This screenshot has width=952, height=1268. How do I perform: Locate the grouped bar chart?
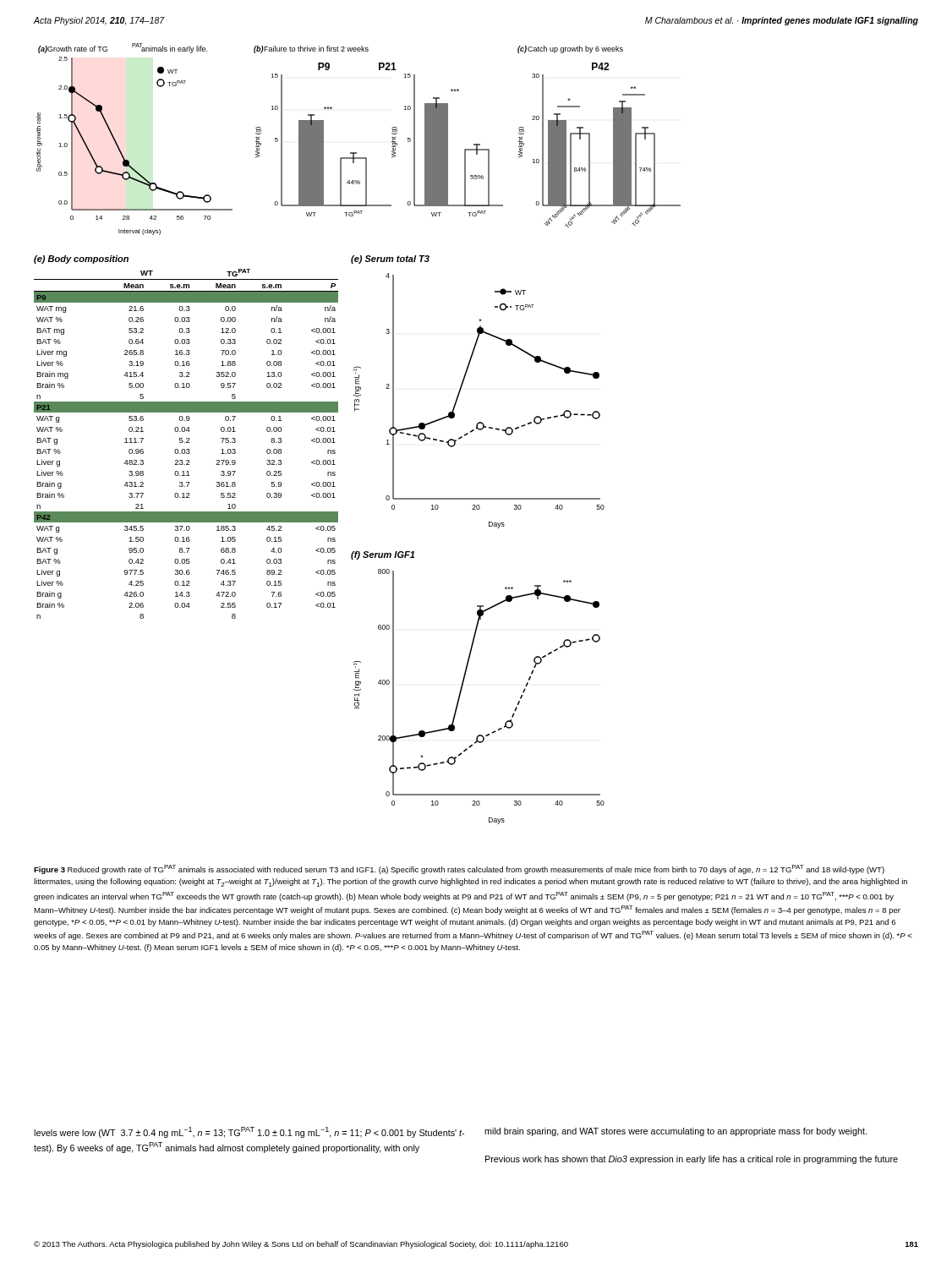(600, 142)
